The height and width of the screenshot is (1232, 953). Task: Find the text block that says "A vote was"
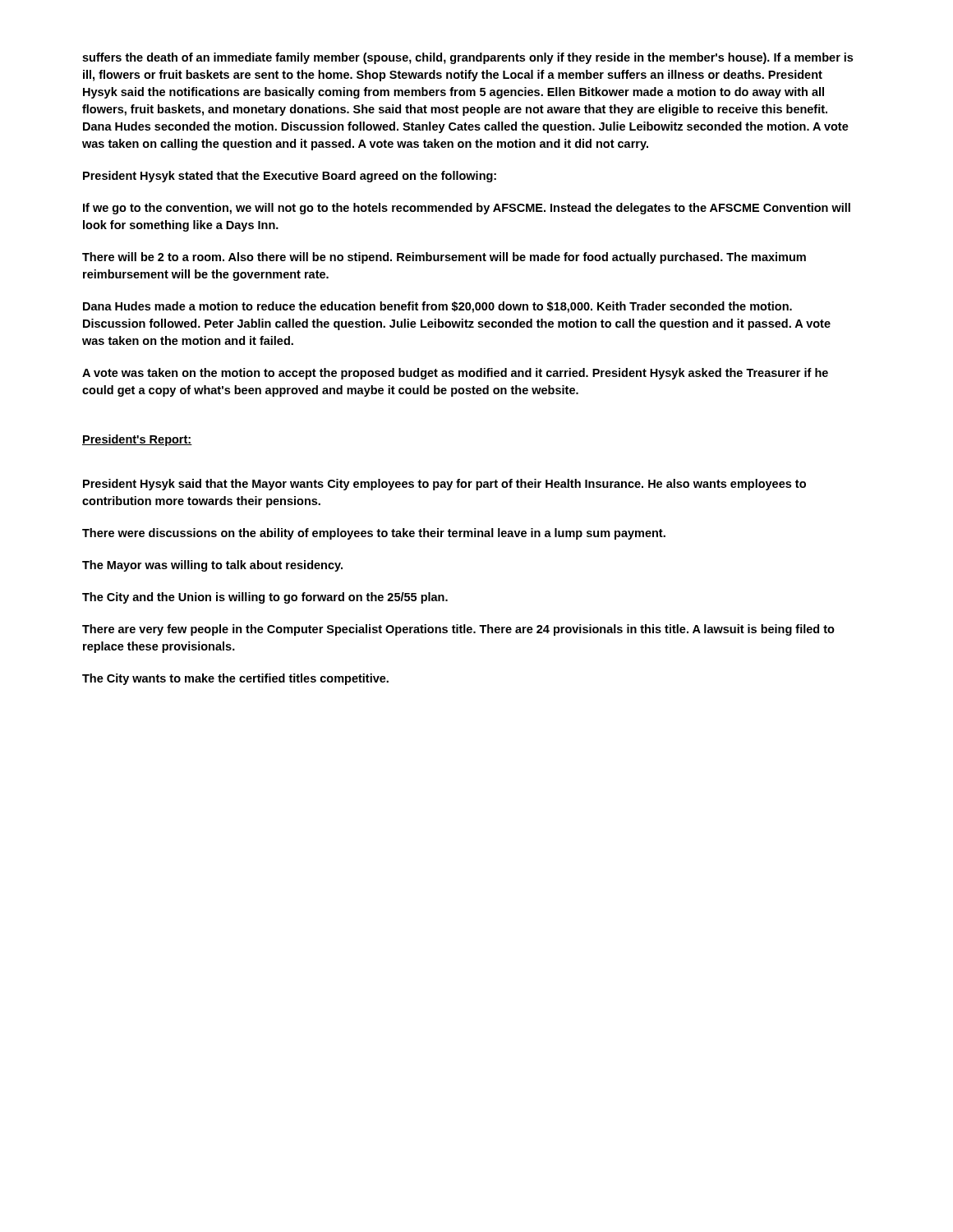pyautogui.click(x=455, y=382)
